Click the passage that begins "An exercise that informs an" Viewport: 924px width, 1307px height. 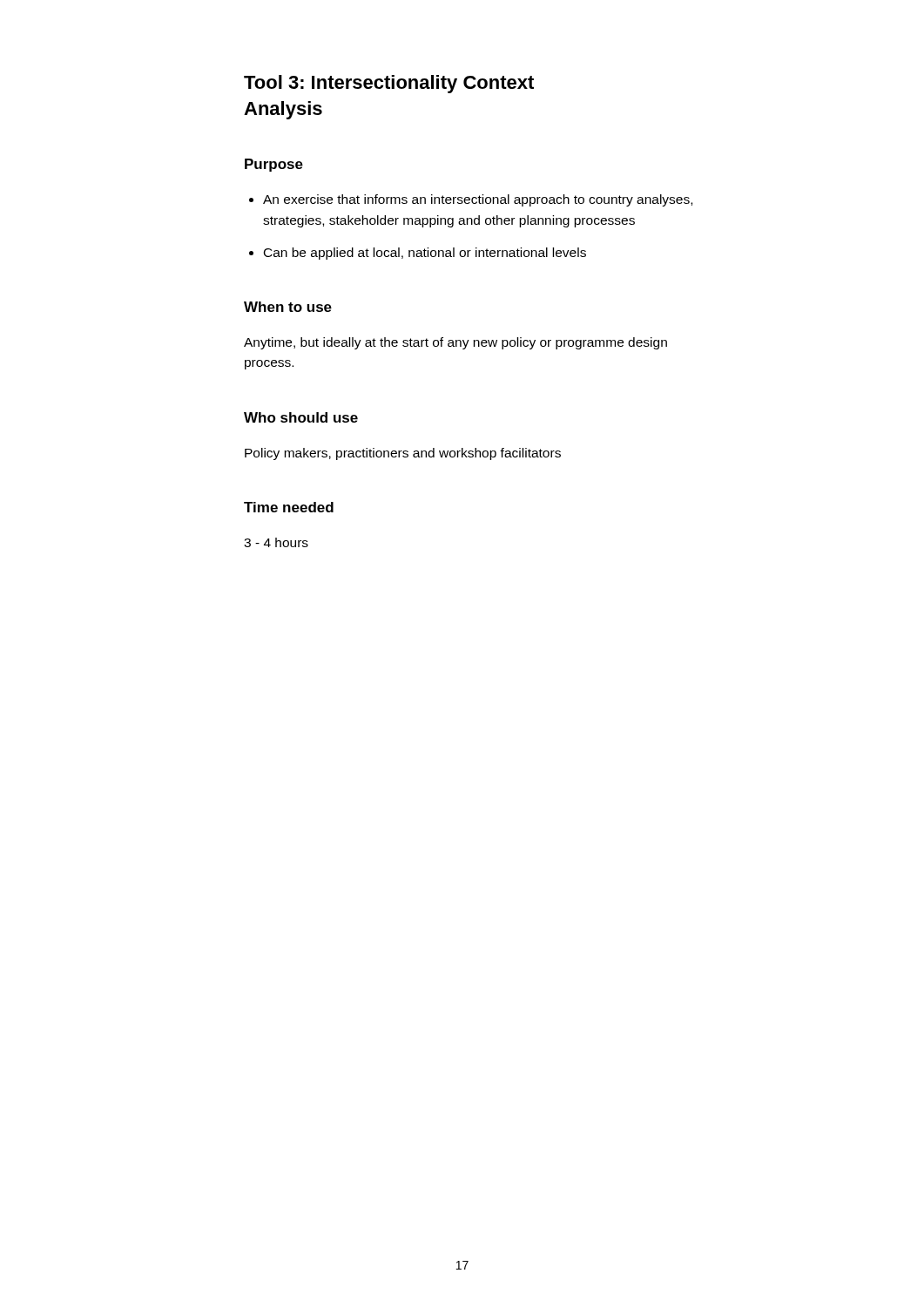pos(478,210)
